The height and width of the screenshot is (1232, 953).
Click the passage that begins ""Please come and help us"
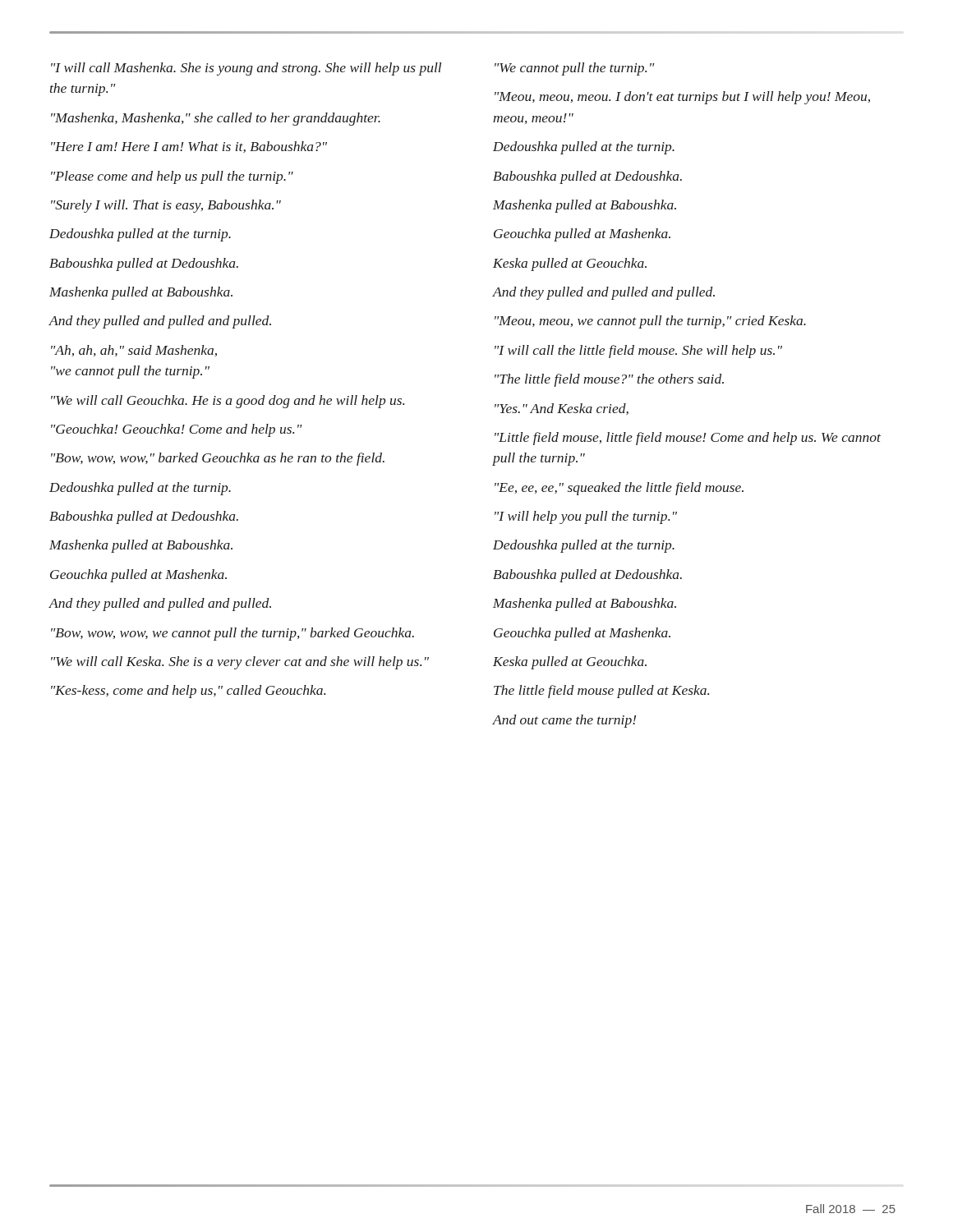click(x=171, y=175)
